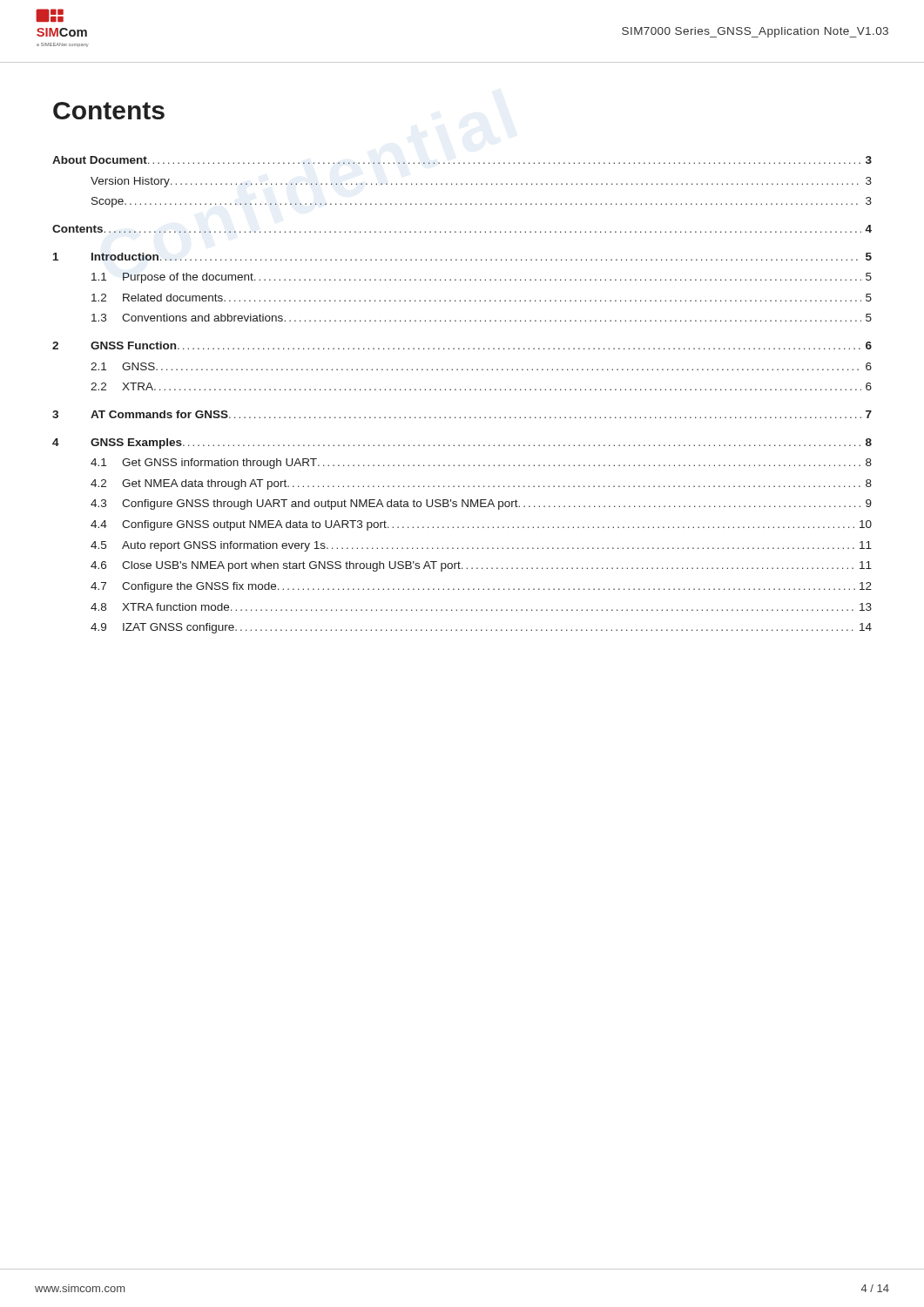
Task: Locate the list item with the text "4.2 Get NMEA data through"
Action: point(462,483)
